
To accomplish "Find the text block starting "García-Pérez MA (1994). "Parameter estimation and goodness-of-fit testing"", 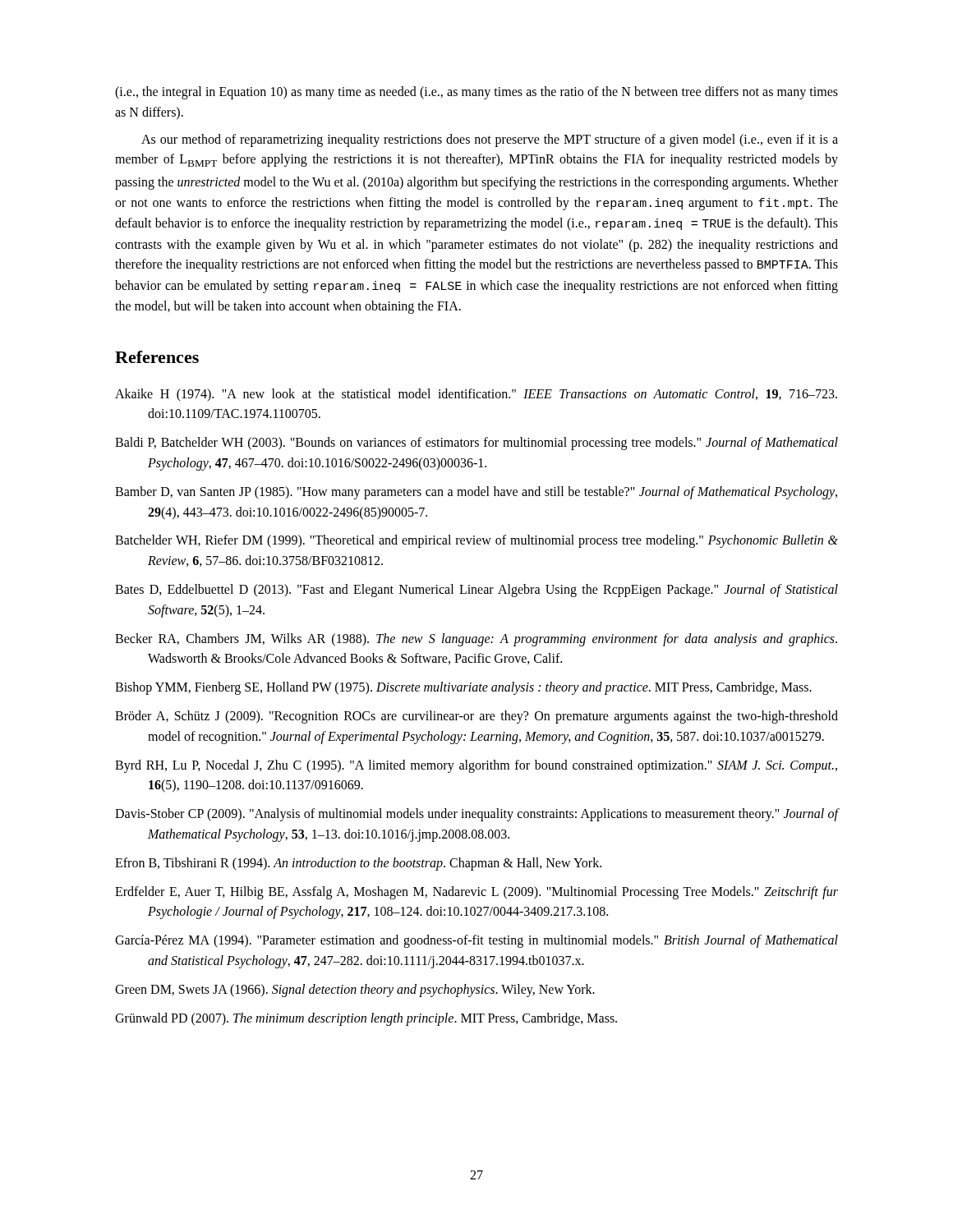I will click(476, 950).
